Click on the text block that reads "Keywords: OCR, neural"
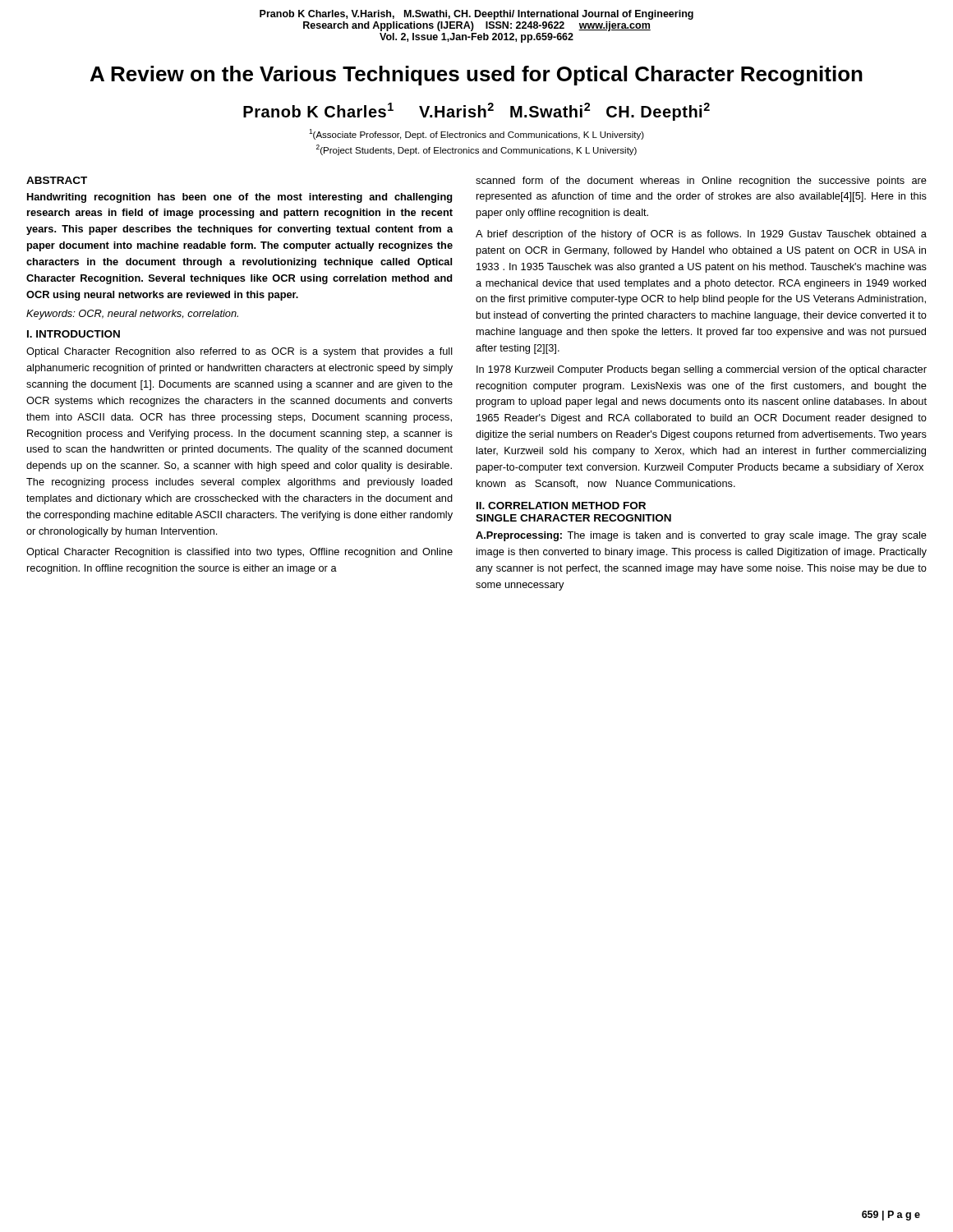 pos(133,314)
